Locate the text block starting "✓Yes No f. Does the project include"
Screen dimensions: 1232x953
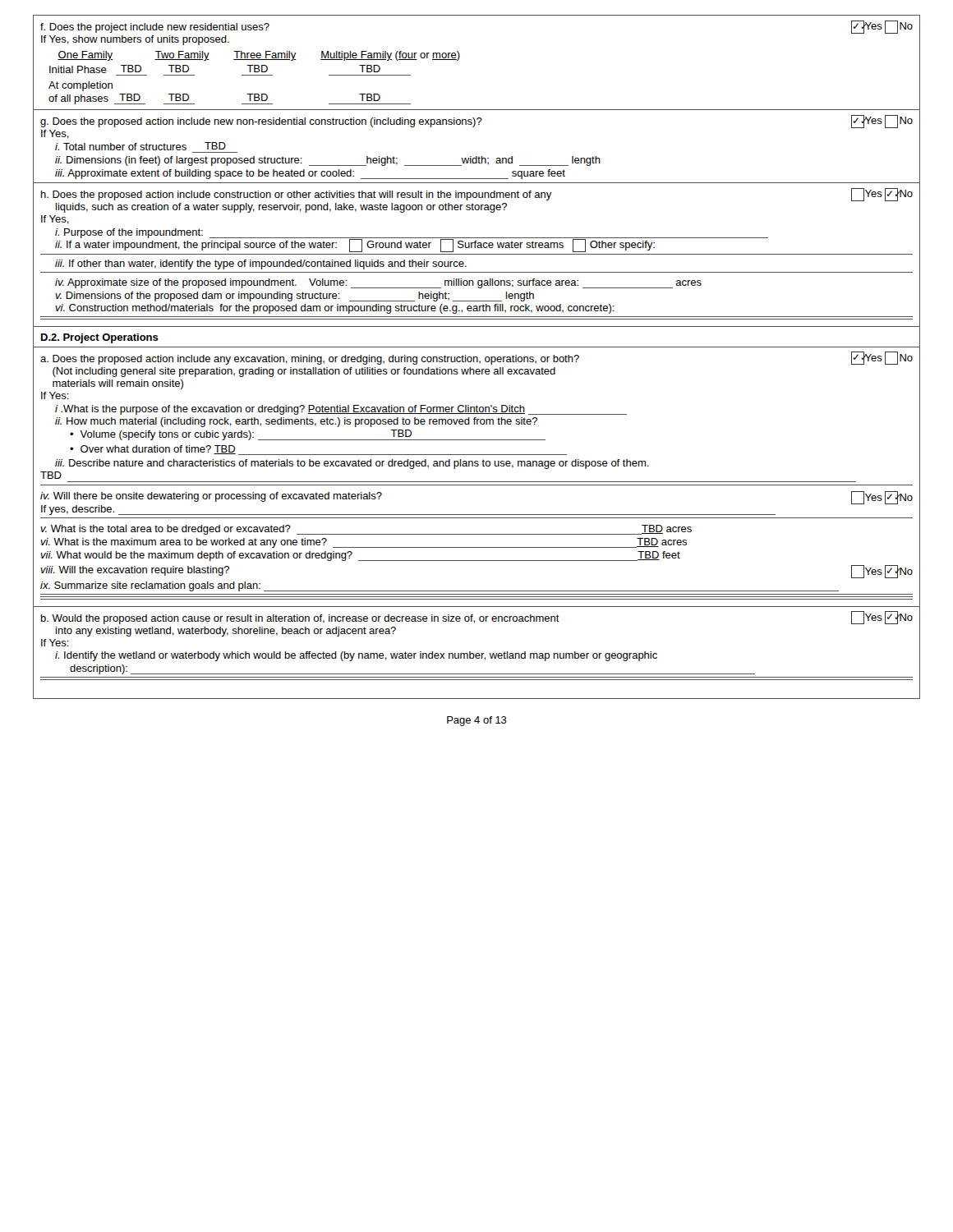[157, 27]
